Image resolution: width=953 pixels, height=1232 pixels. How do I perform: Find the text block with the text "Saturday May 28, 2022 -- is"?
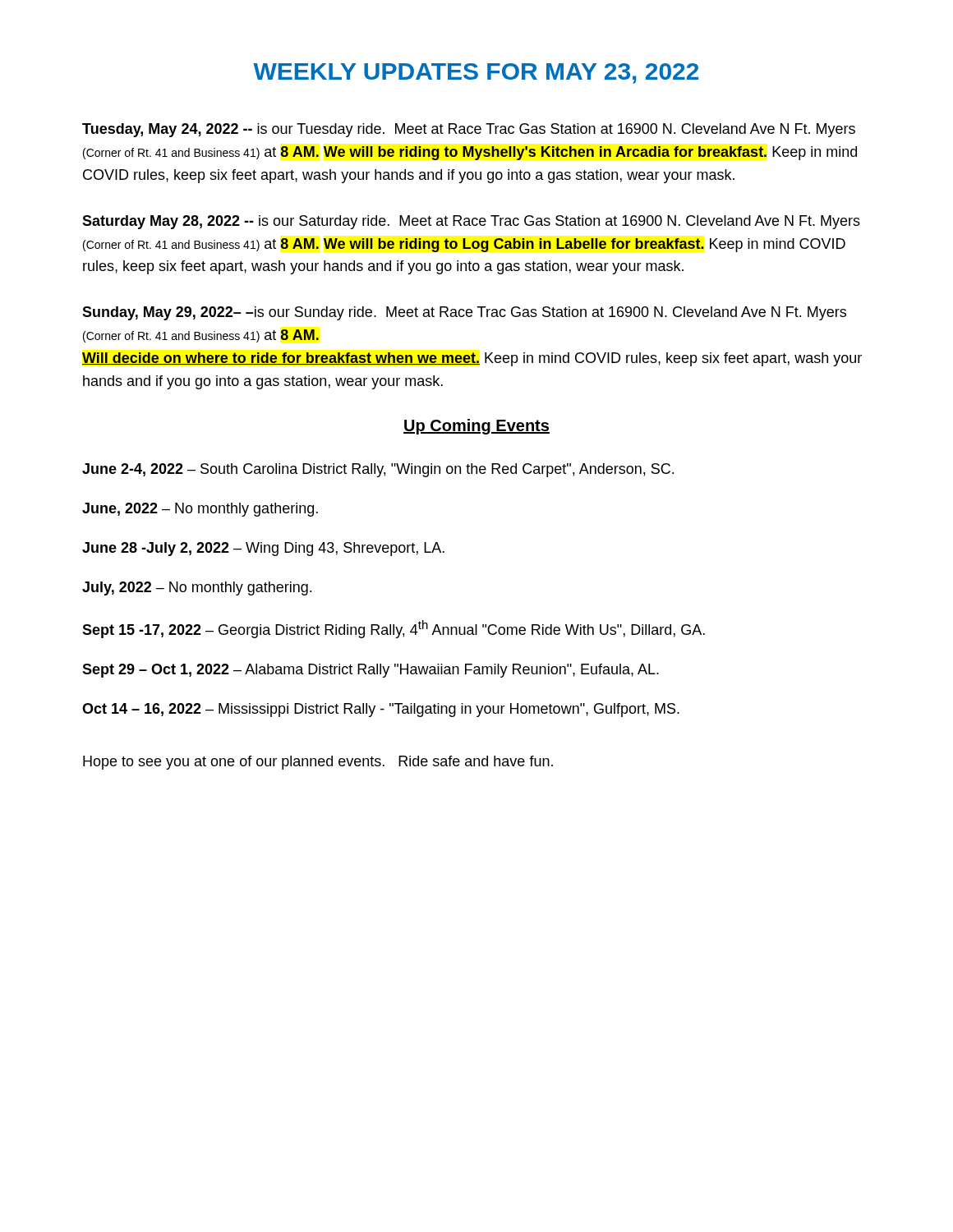(471, 244)
